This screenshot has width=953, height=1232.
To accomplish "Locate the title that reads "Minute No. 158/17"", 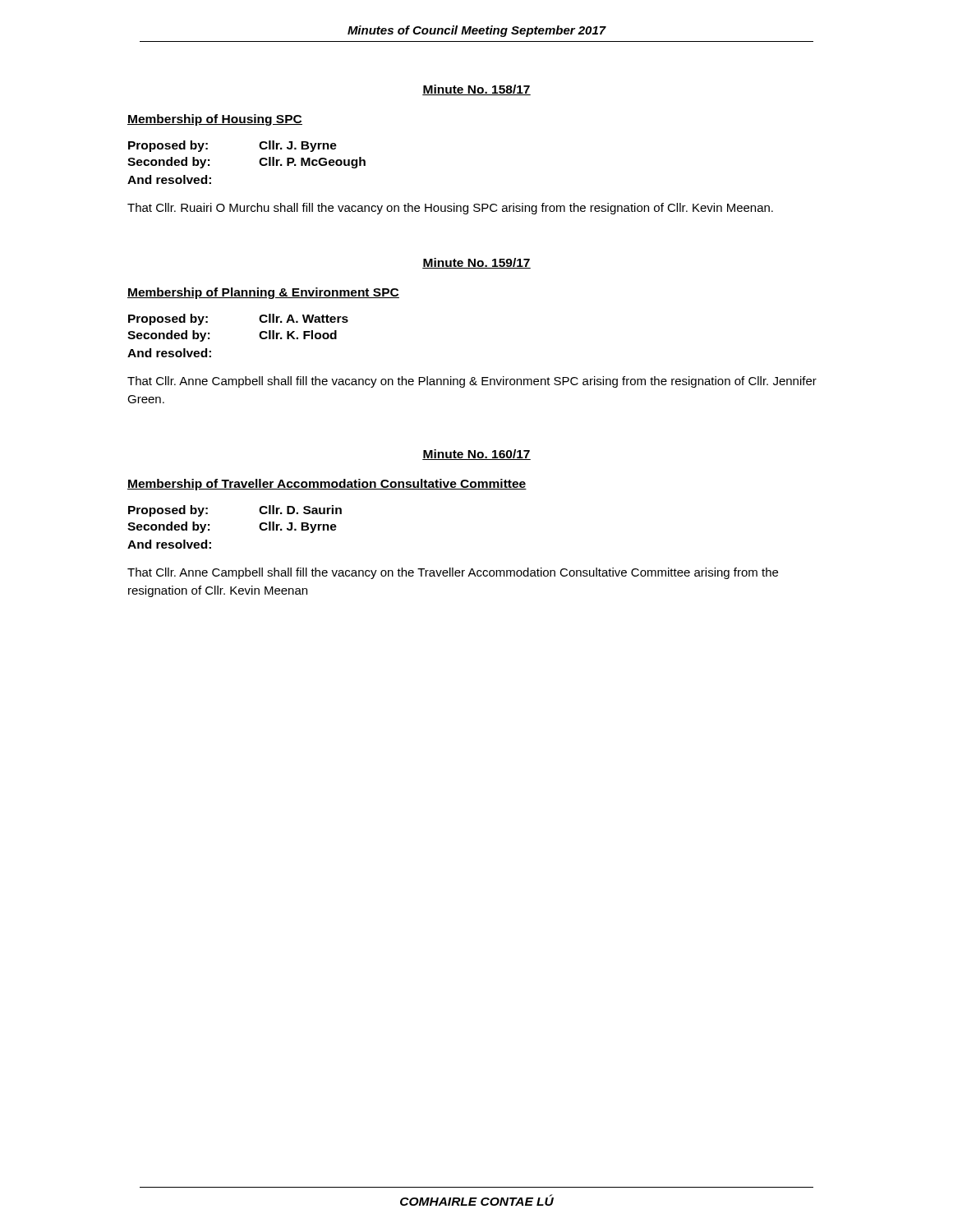I will (476, 89).
